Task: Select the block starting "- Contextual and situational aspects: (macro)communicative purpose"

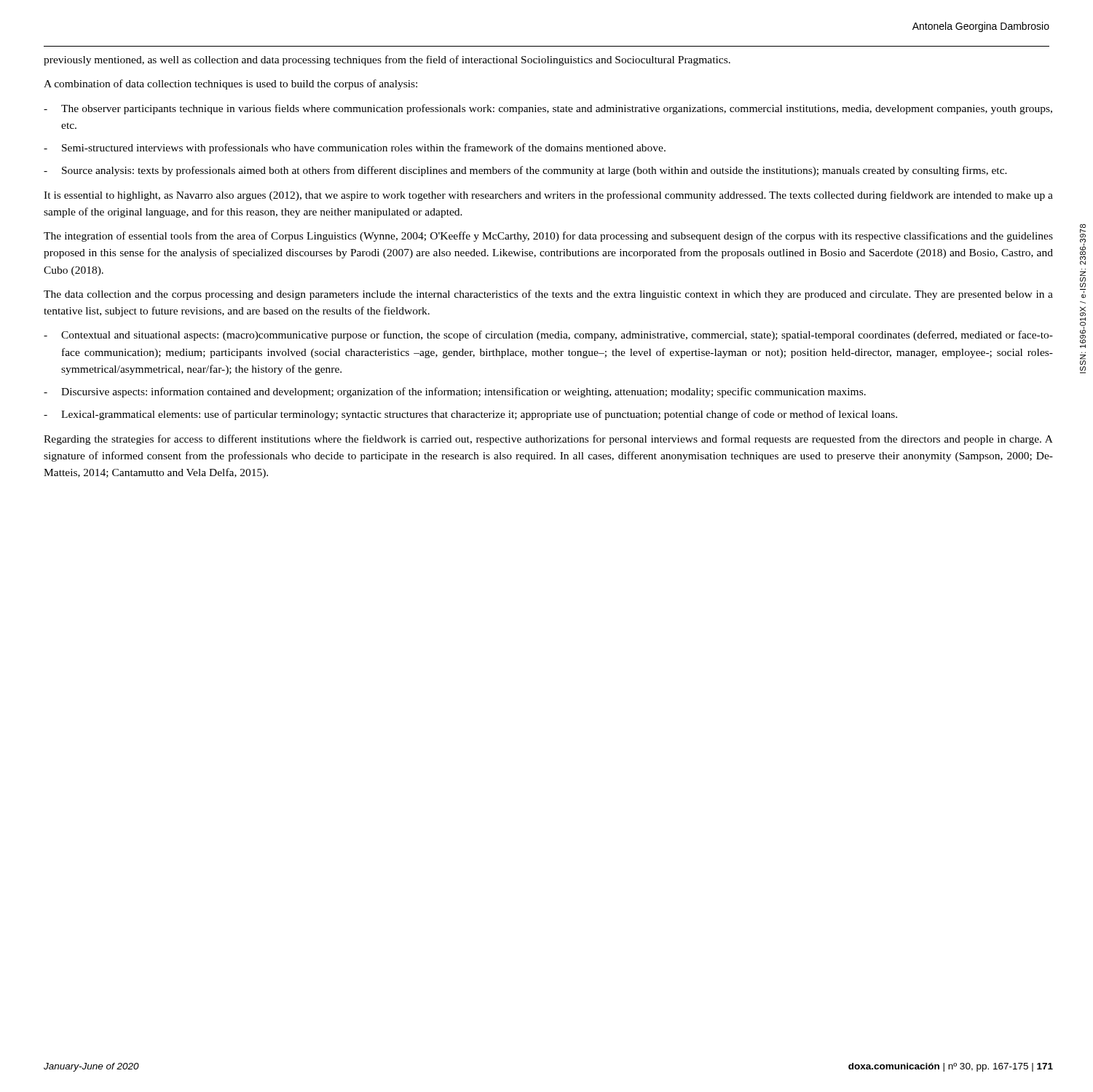Action: click(548, 352)
